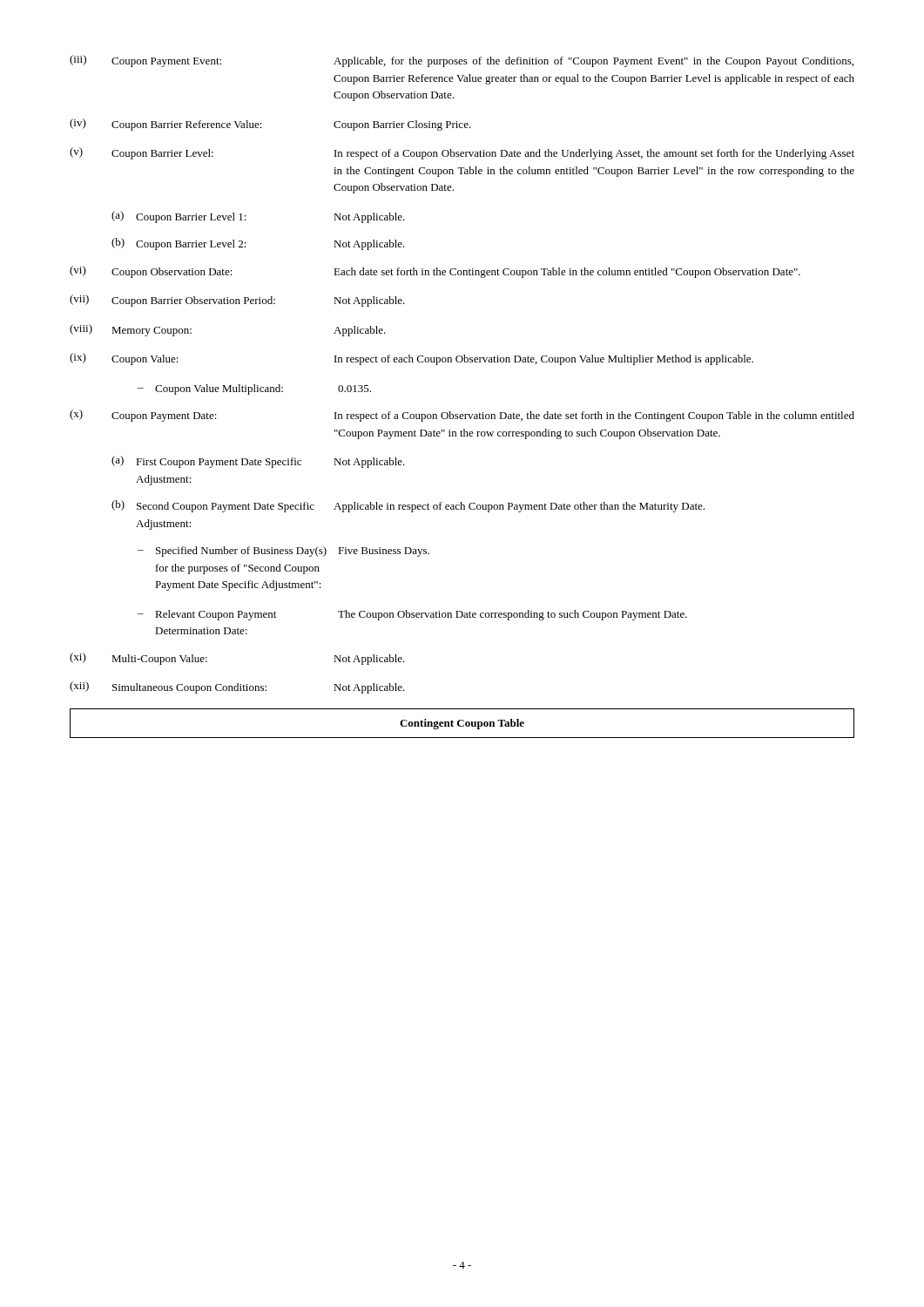Locate the table with the text "Contingent Coupon Table"

tap(462, 723)
